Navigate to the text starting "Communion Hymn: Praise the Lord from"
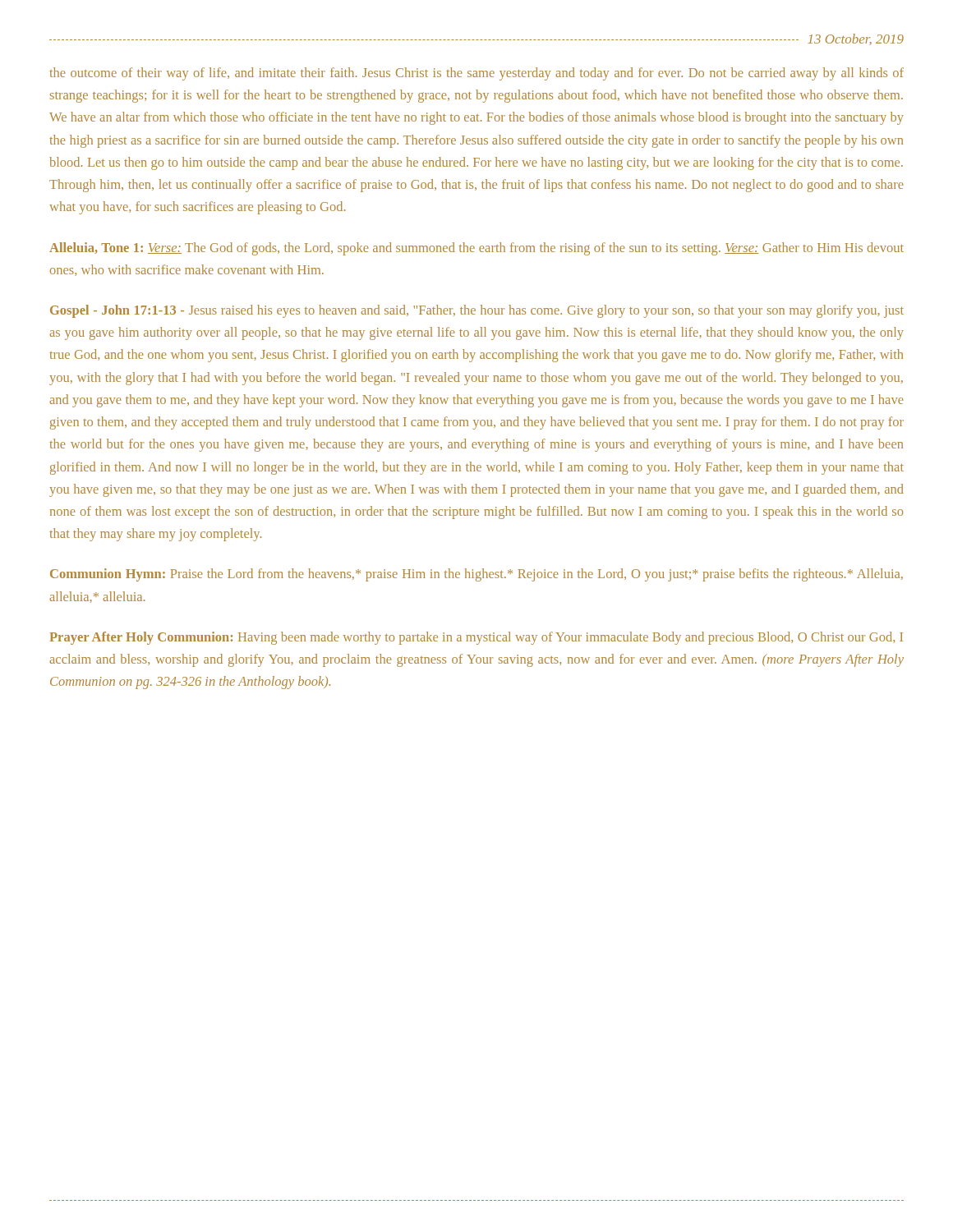 click(476, 585)
